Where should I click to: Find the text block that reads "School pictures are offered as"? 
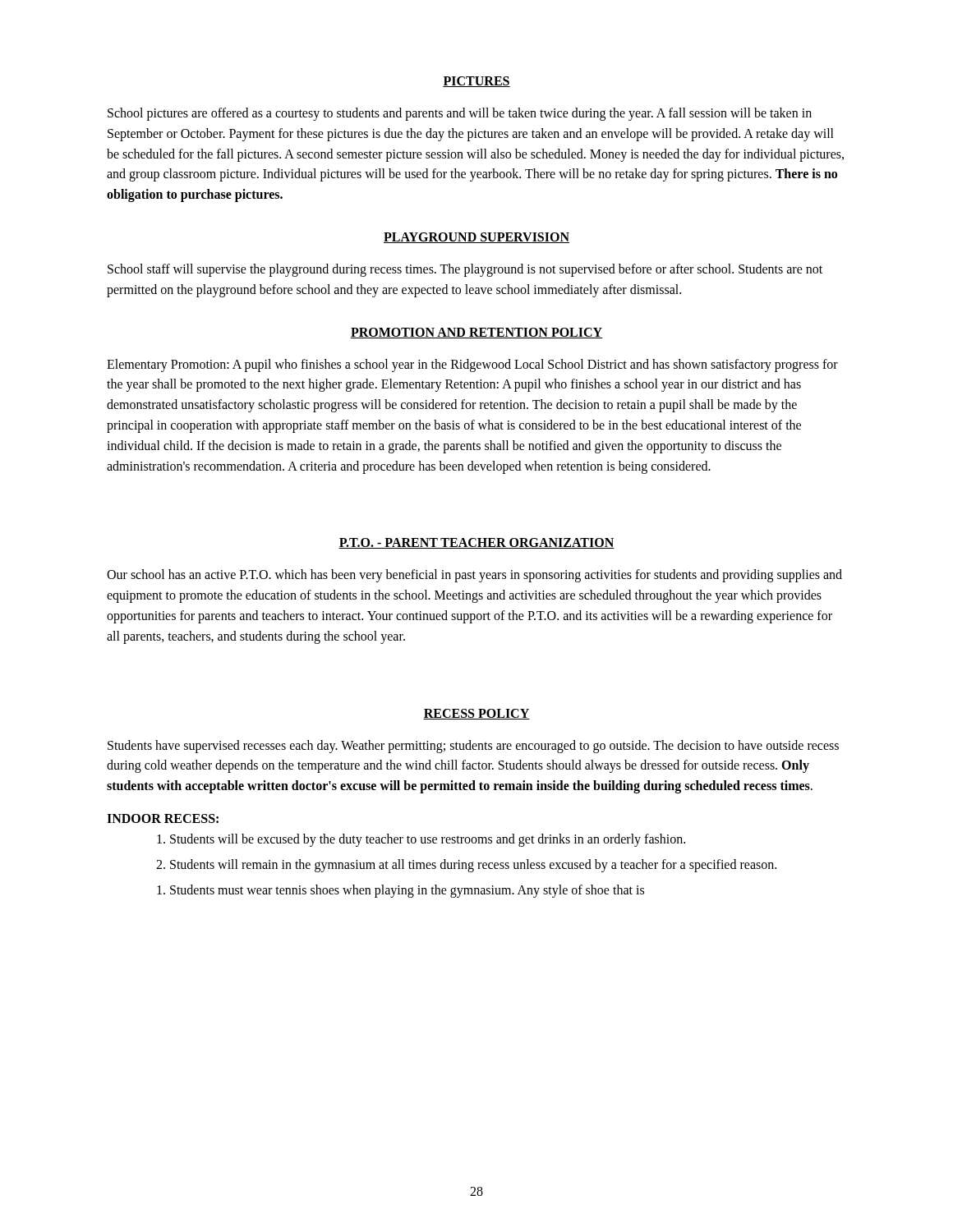click(x=476, y=154)
